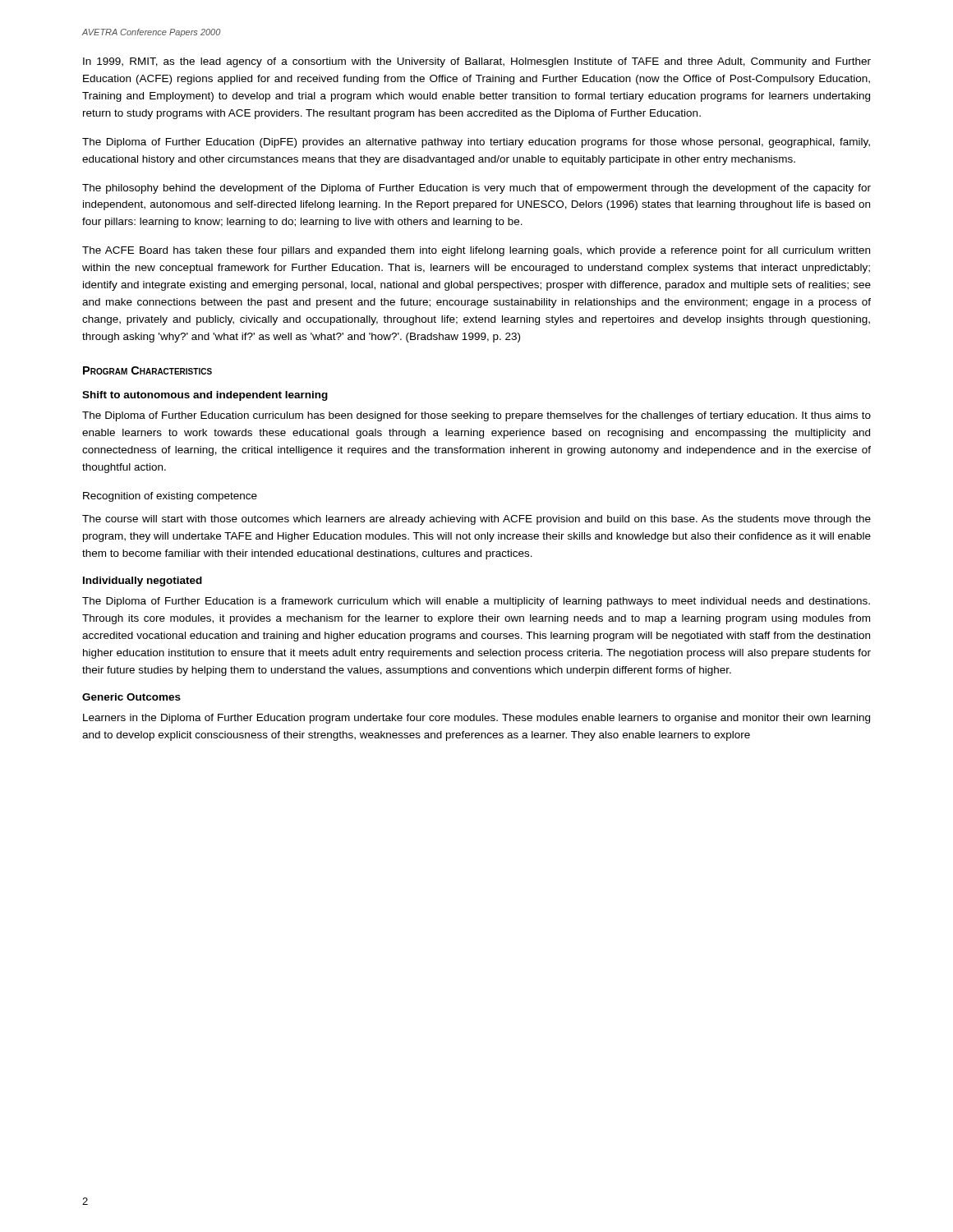This screenshot has height=1232, width=953.
Task: Navigate to the block starting "Shift to autonomous and independent learning"
Action: 205,394
